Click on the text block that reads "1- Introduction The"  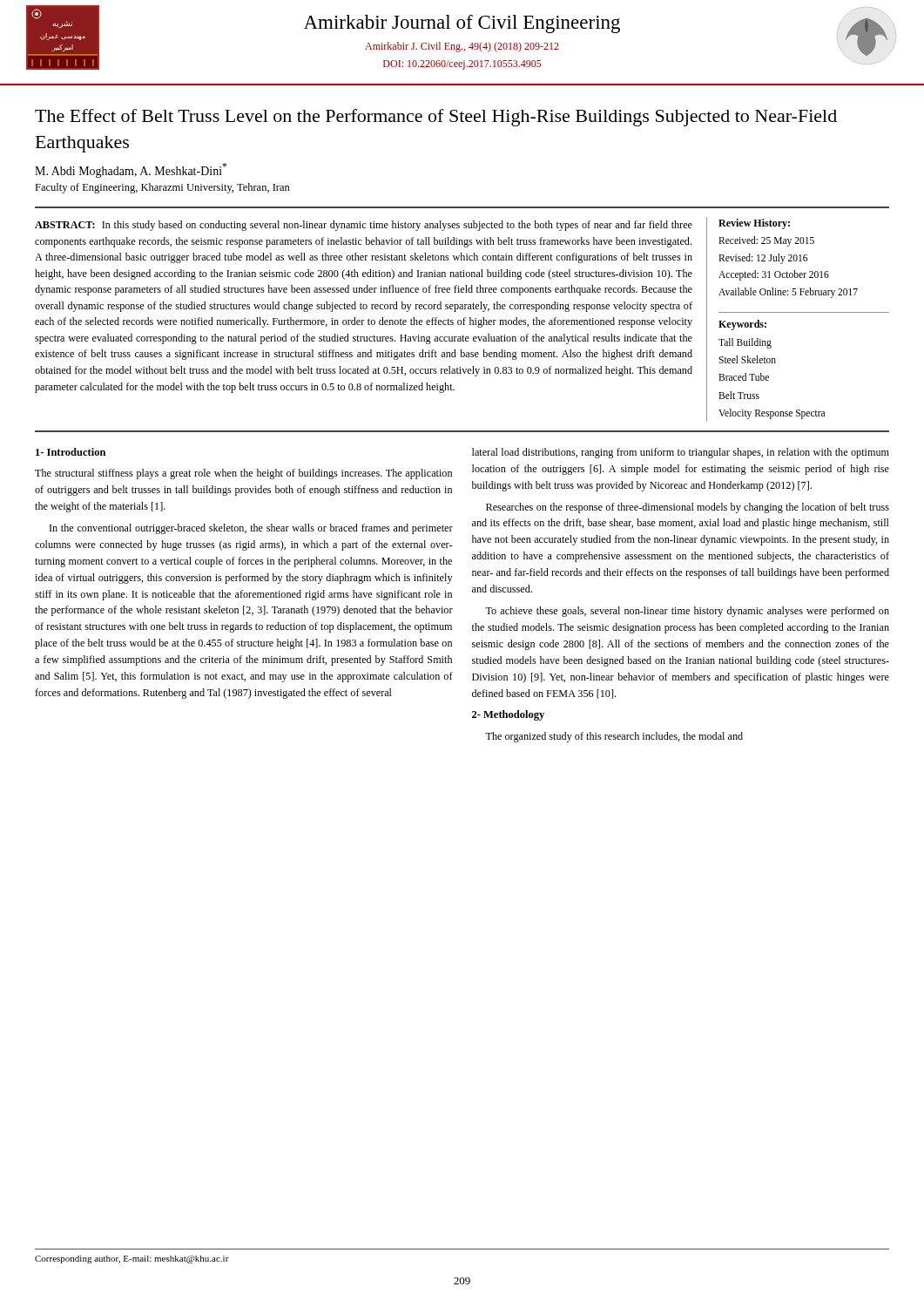point(244,573)
